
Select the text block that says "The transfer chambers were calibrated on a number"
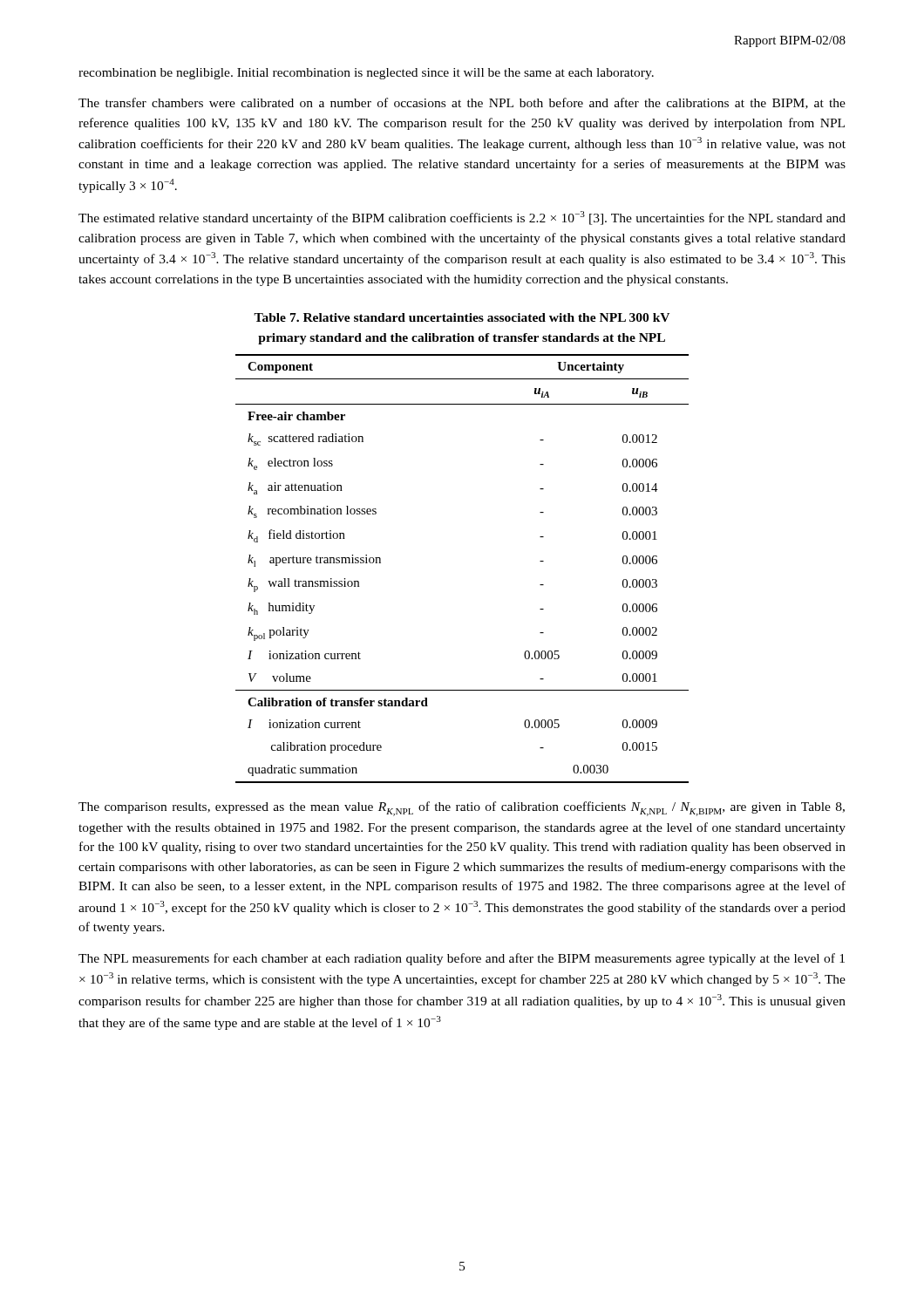point(462,144)
